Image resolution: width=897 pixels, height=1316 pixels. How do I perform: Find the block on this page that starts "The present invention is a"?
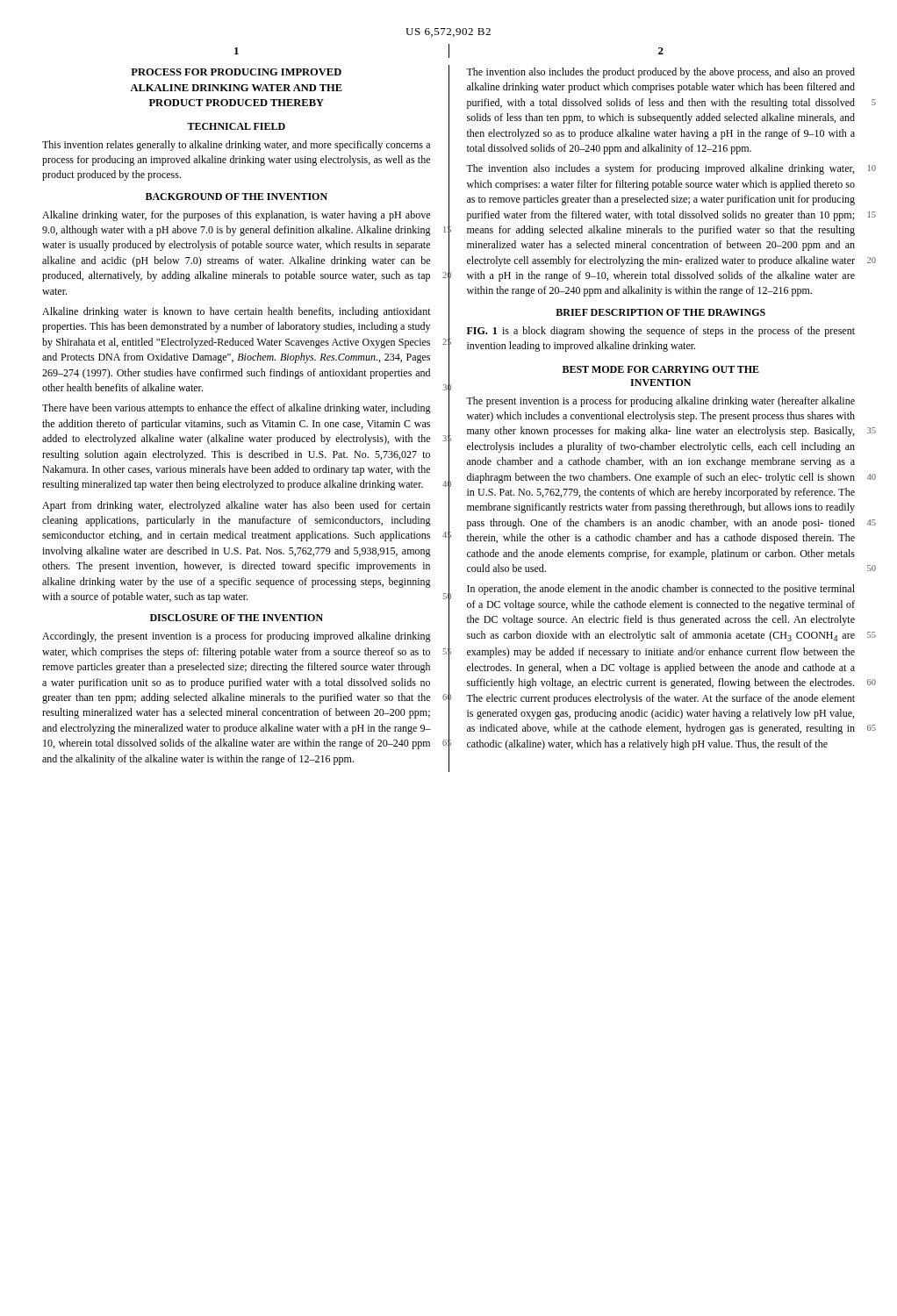[x=660, y=402]
